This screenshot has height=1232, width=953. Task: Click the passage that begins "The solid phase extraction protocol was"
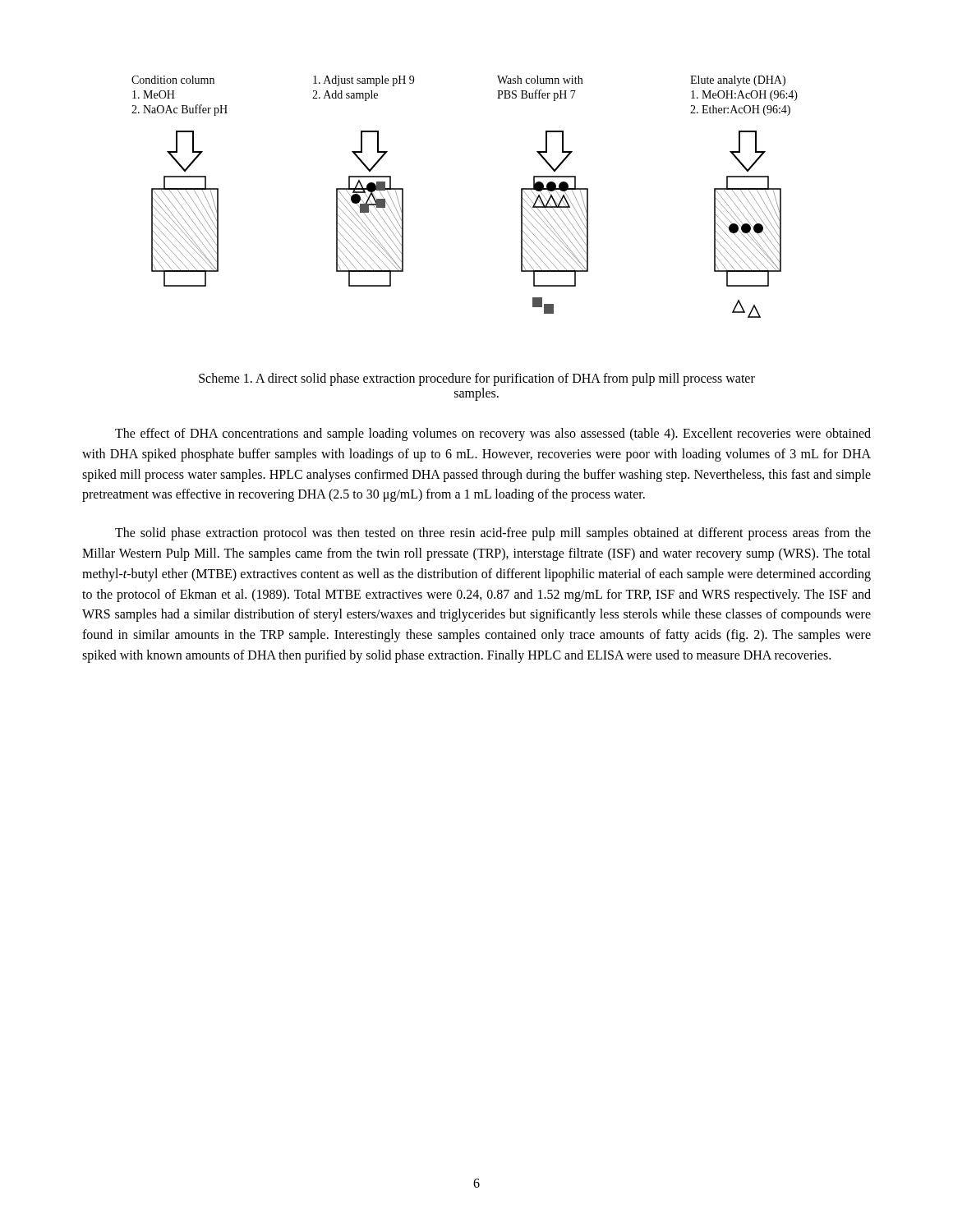click(476, 594)
